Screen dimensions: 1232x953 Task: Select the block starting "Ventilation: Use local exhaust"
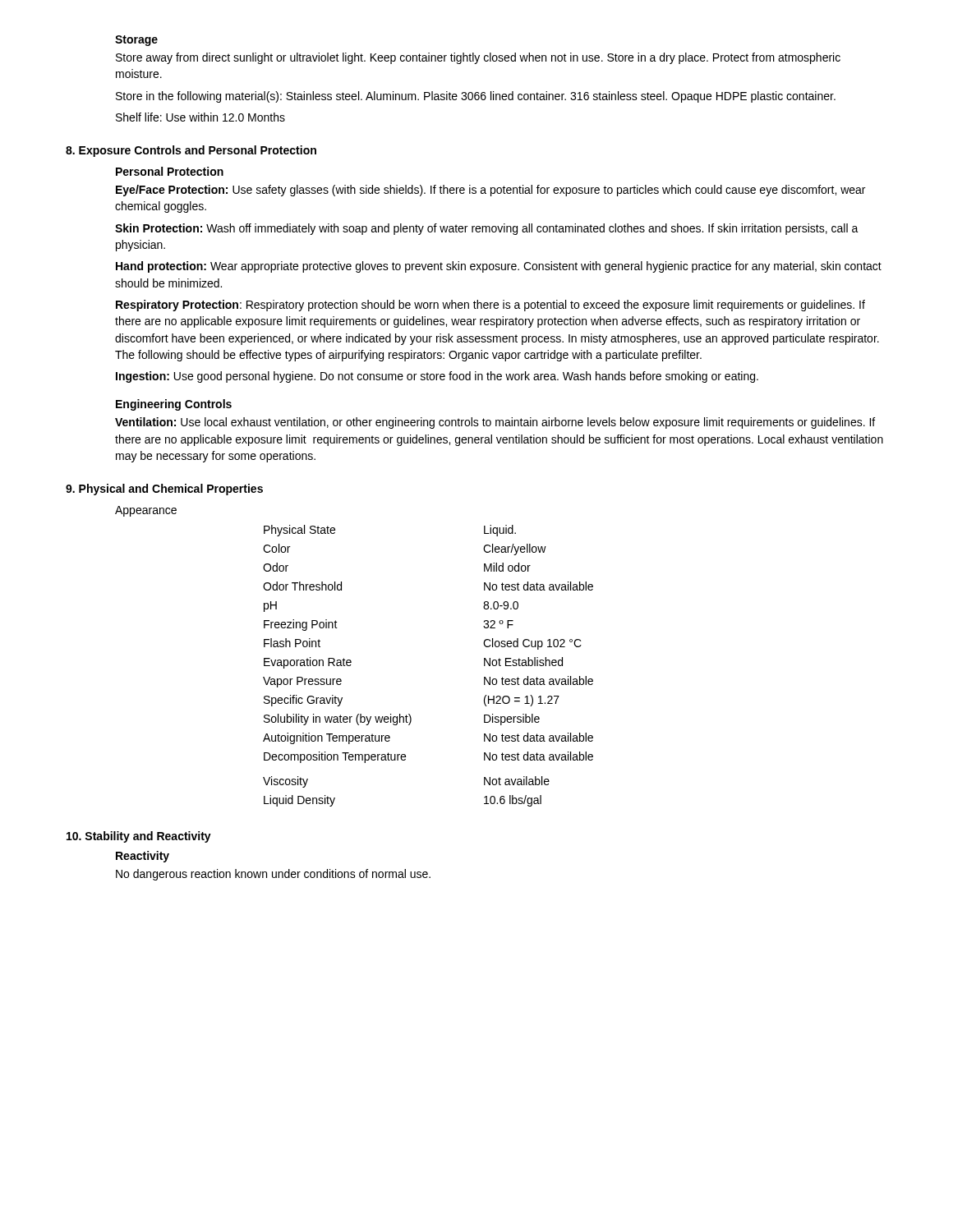[x=499, y=439]
